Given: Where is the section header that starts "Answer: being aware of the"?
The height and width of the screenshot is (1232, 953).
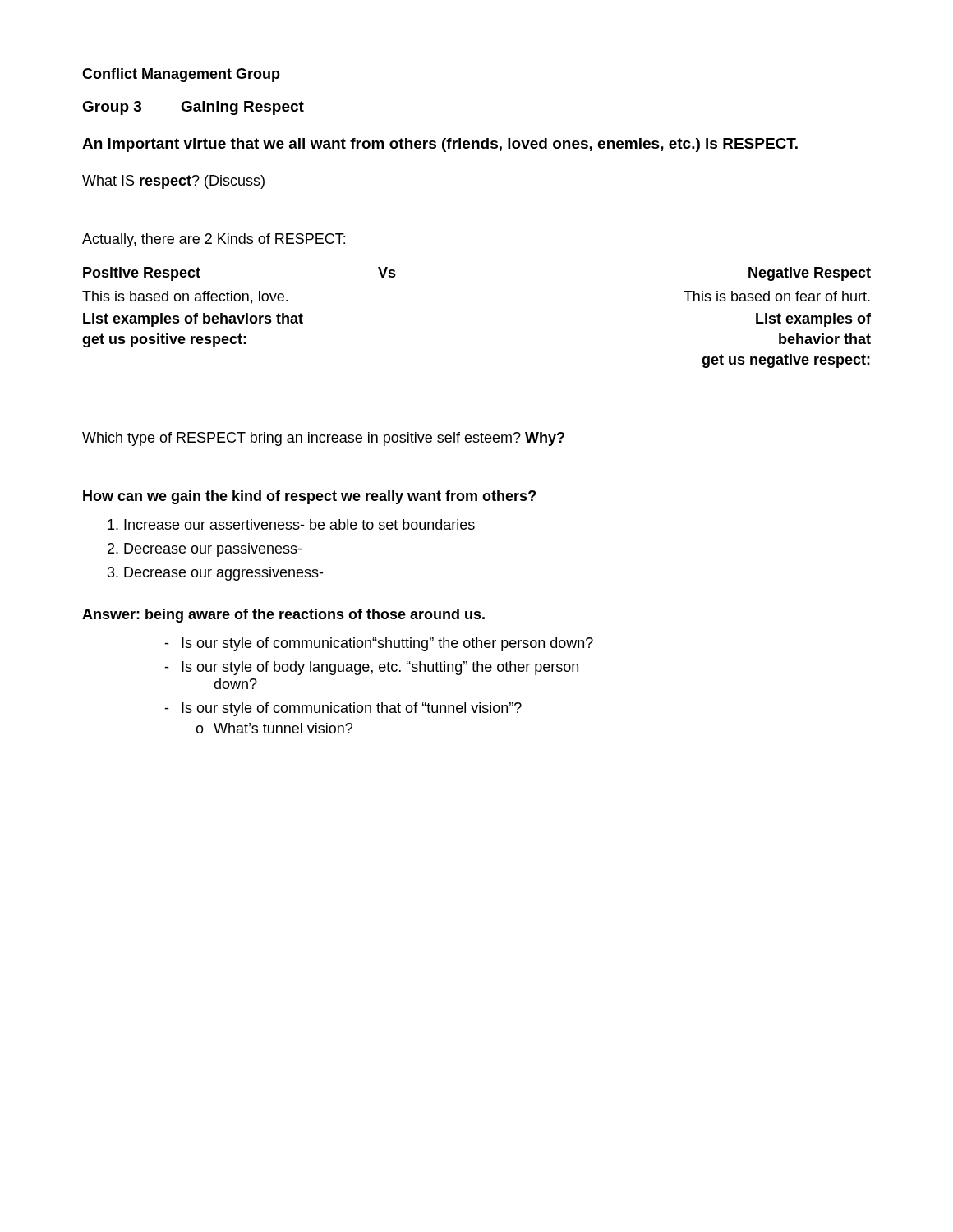Looking at the screenshot, I should pos(284,614).
